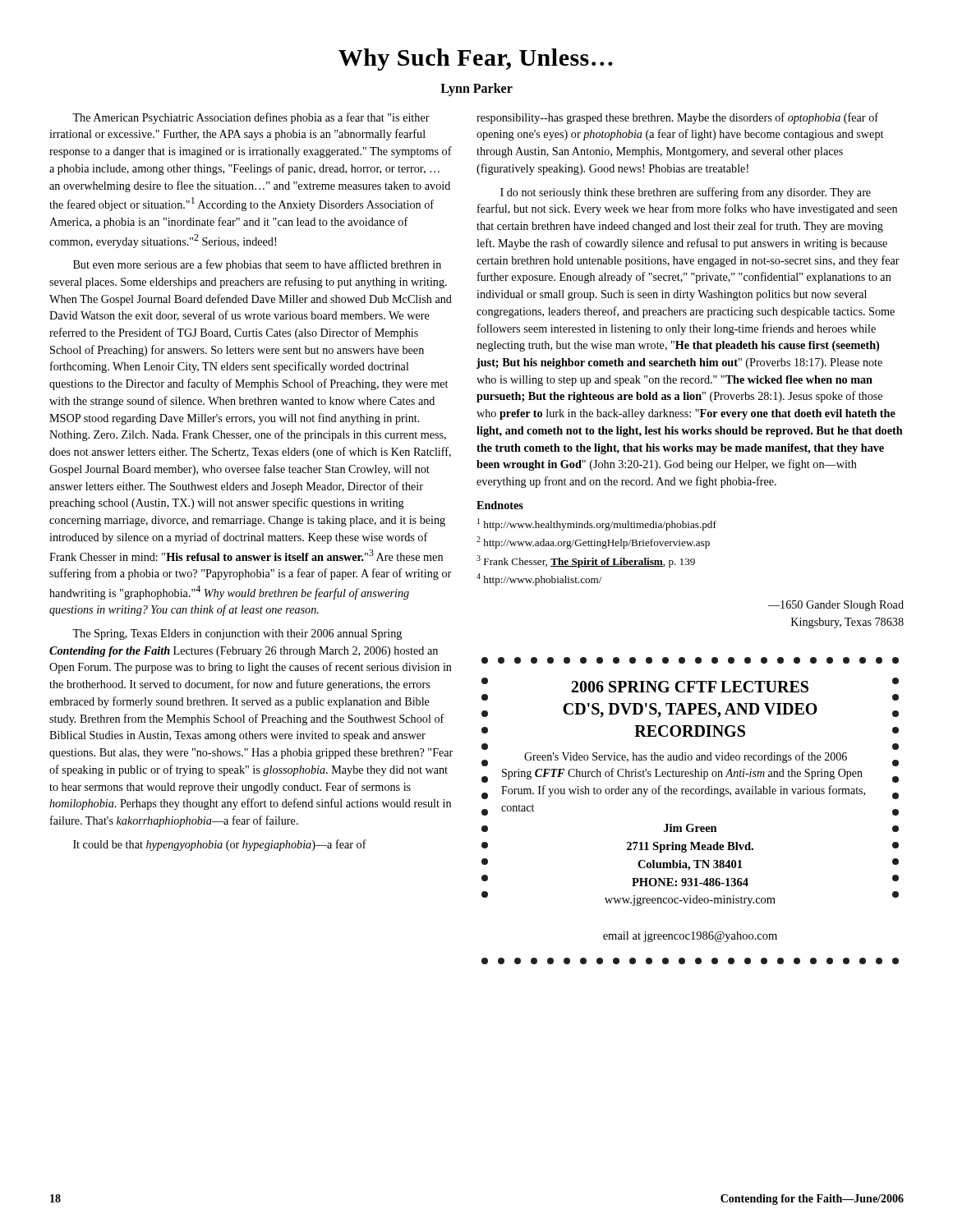Screen dimensions: 1232x953
Task: Point to the block beginning "3 Frank Chesser, The Spirit"
Action: 586,561
